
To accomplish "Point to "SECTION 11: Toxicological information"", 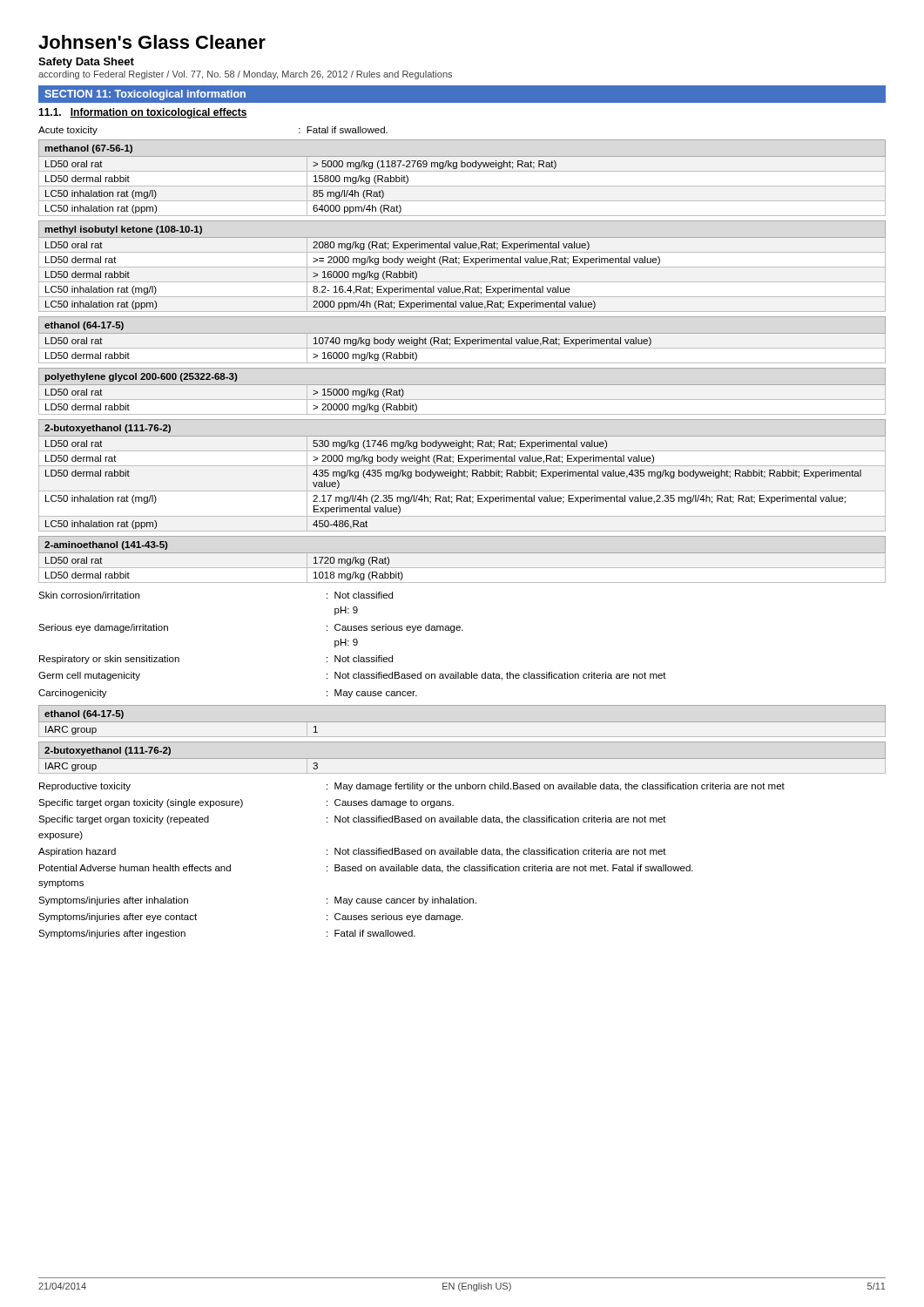I will pos(145,94).
